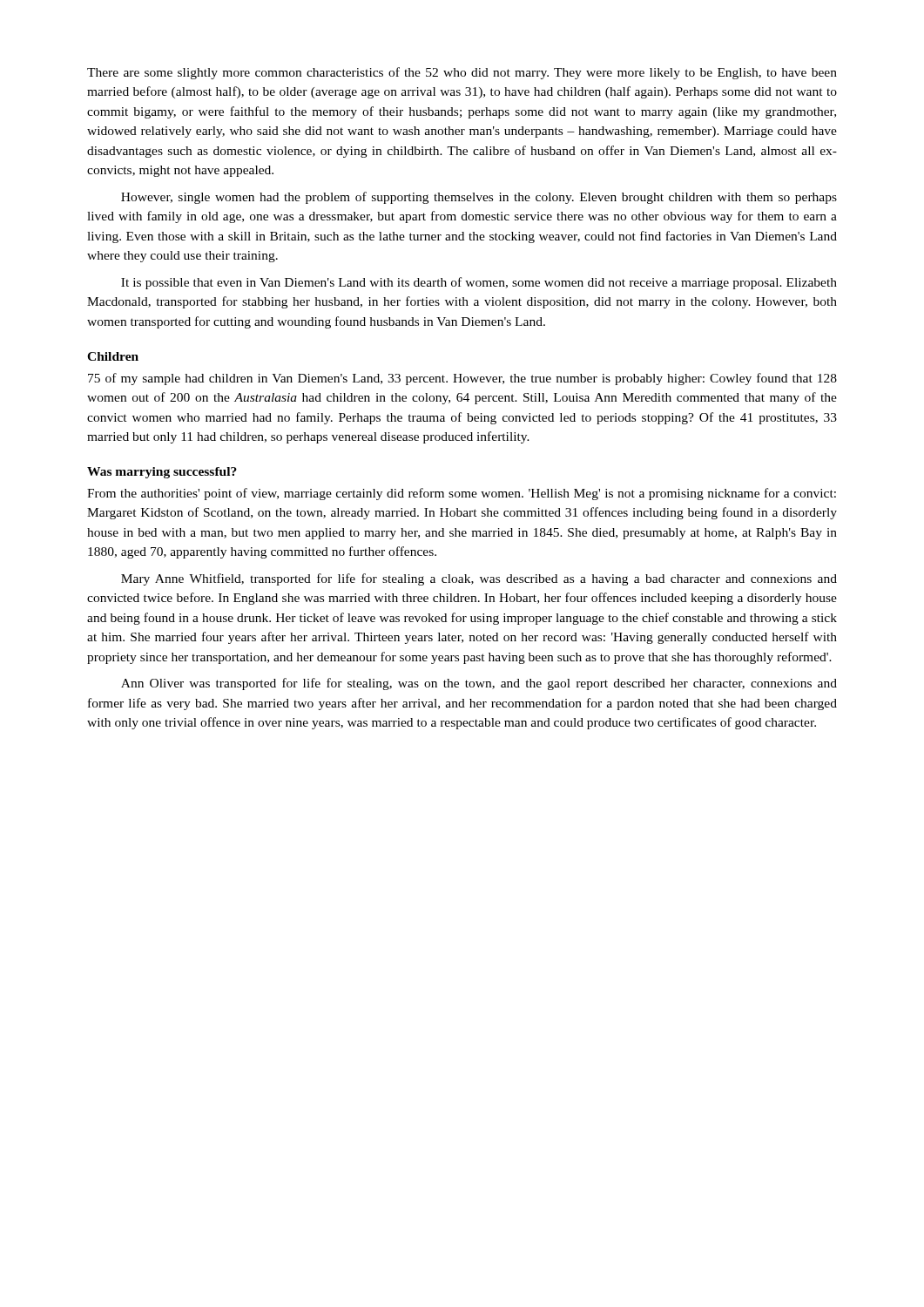Click the passage that begins "It is possible that even in Van"
The image size is (924, 1307).
(462, 302)
